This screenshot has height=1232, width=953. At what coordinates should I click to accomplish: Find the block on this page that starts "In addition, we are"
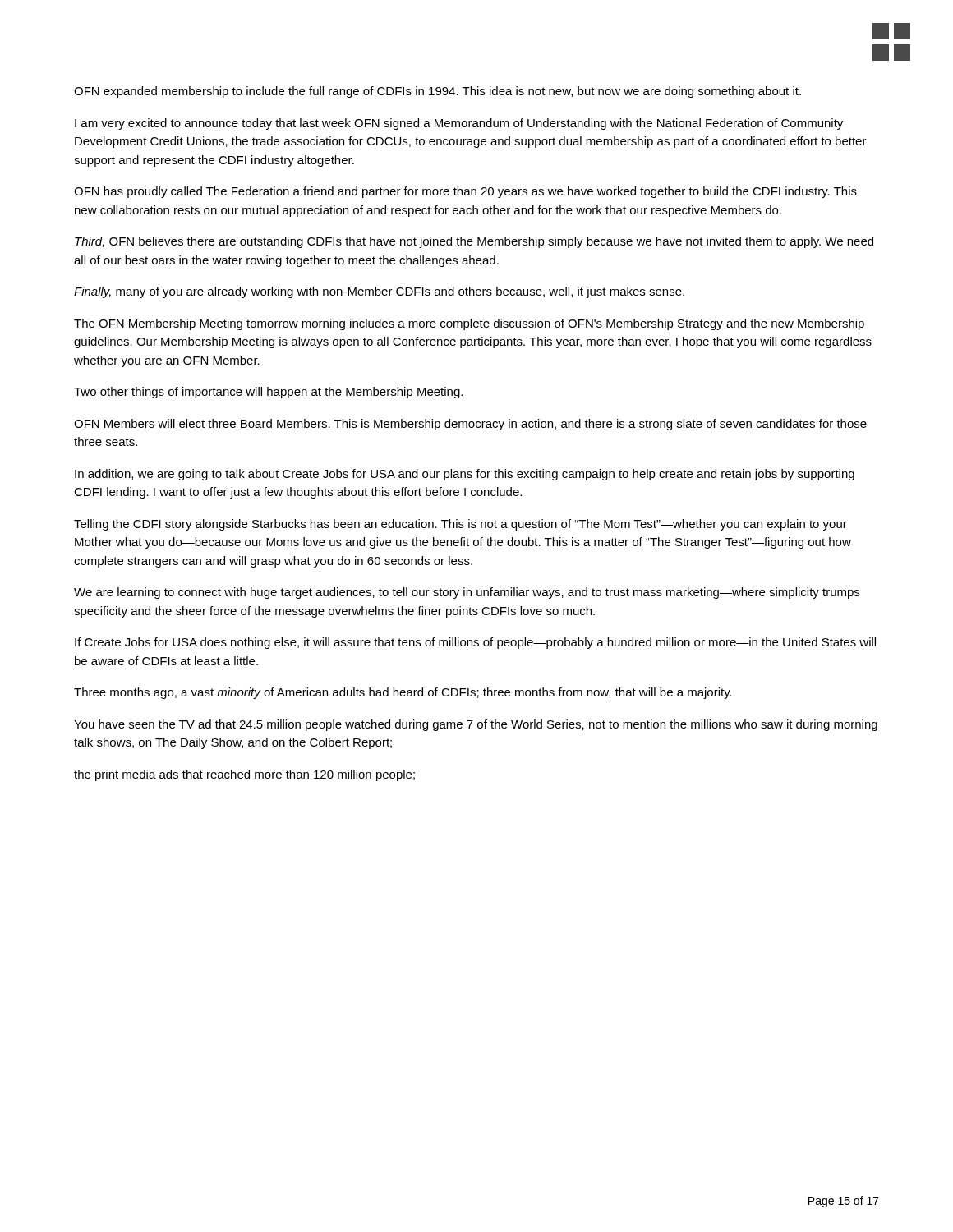pos(476,483)
